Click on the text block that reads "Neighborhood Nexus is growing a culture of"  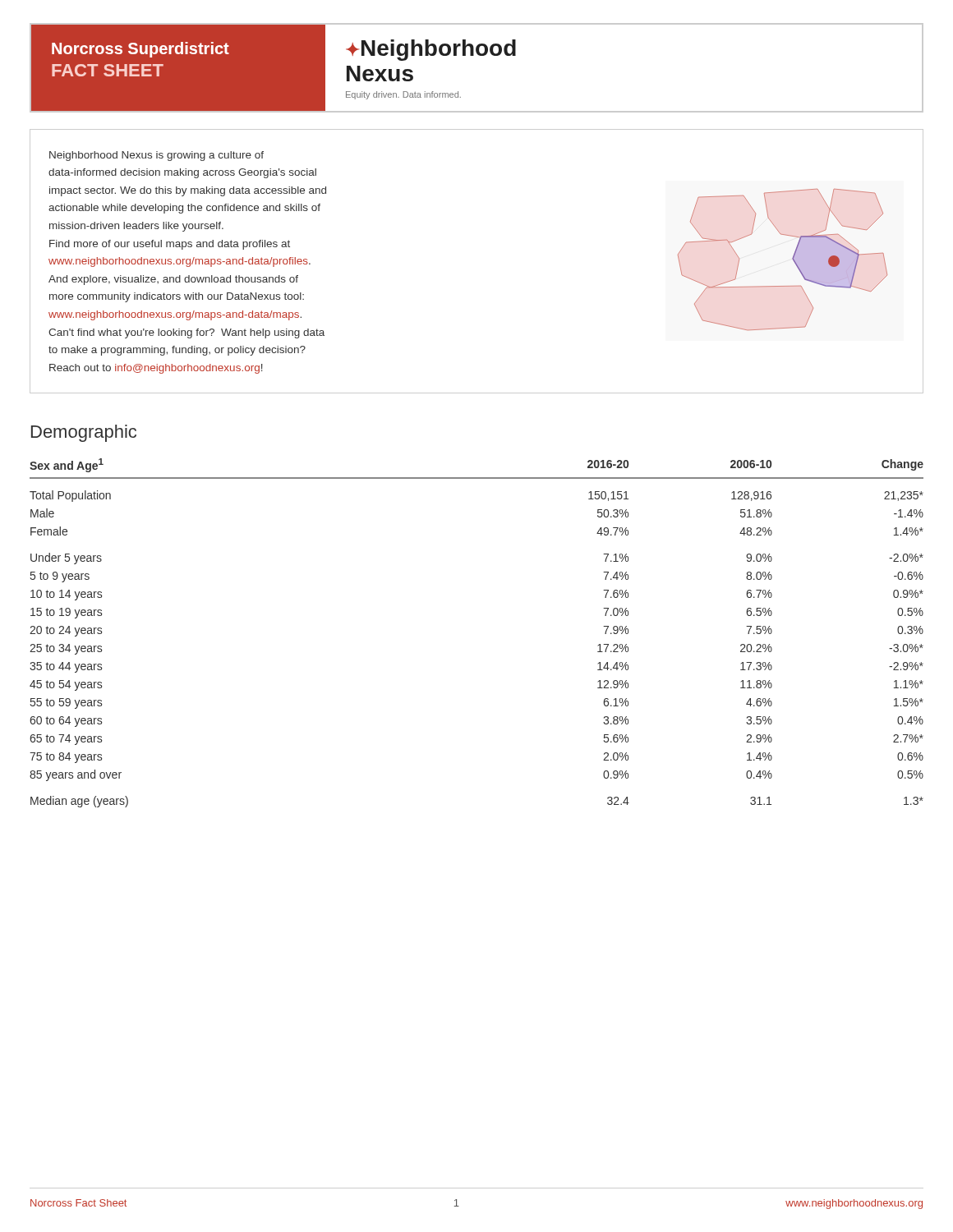coord(188,261)
